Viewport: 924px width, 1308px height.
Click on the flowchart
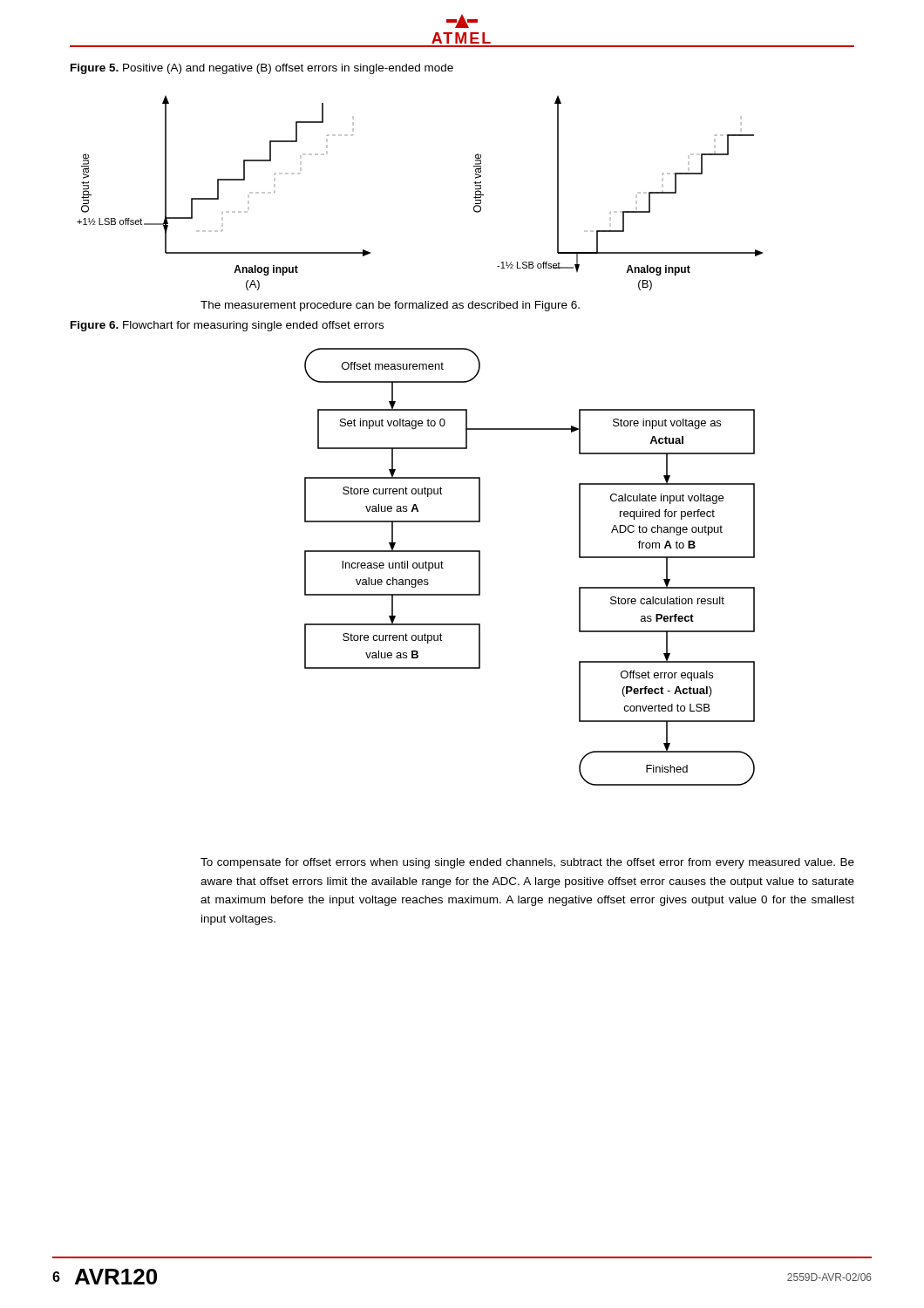(x=462, y=584)
